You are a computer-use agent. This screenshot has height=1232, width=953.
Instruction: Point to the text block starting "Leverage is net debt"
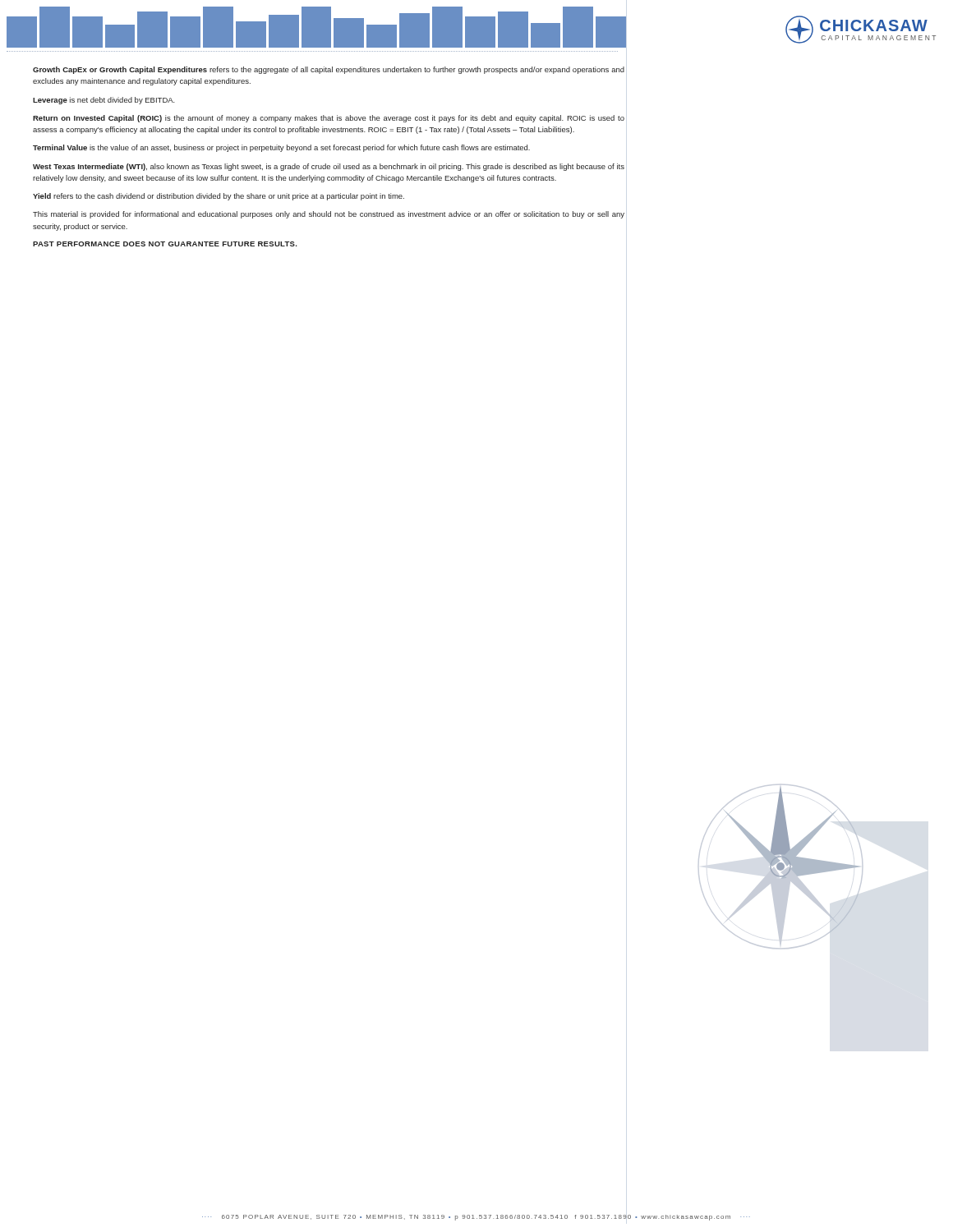tap(104, 99)
